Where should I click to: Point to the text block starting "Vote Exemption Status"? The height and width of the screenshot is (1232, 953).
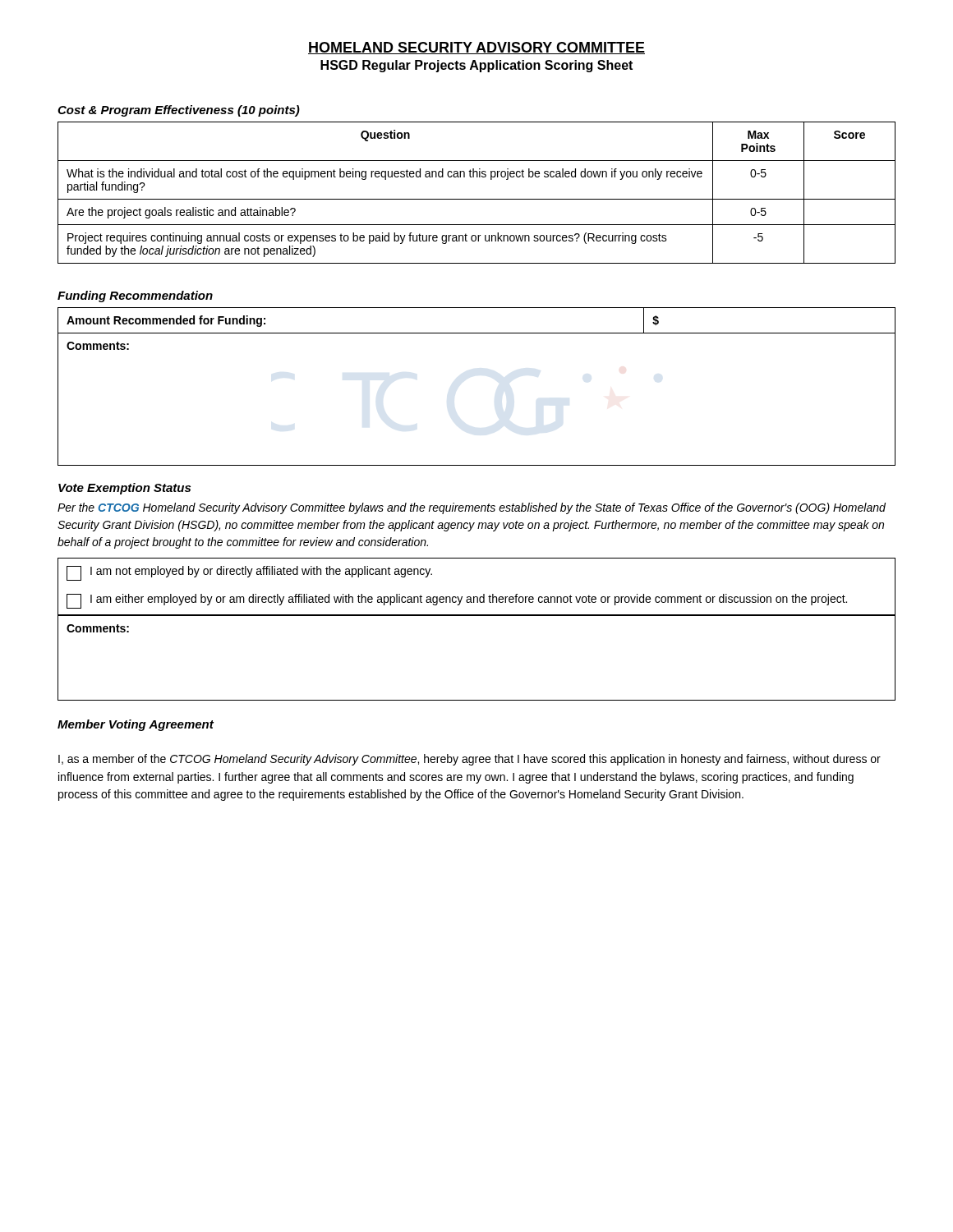point(124,487)
